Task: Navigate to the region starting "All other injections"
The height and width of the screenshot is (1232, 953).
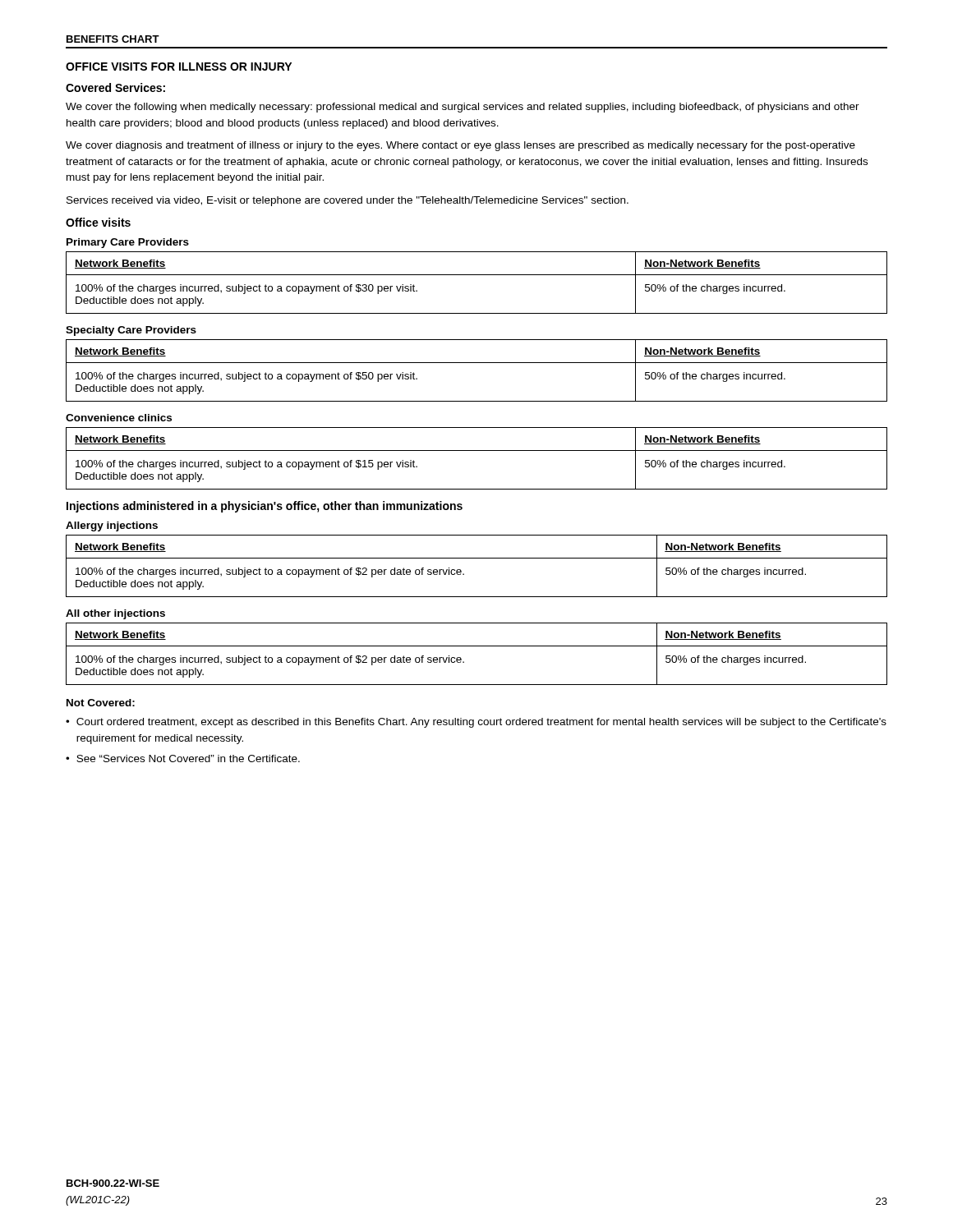Action: (x=476, y=613)
